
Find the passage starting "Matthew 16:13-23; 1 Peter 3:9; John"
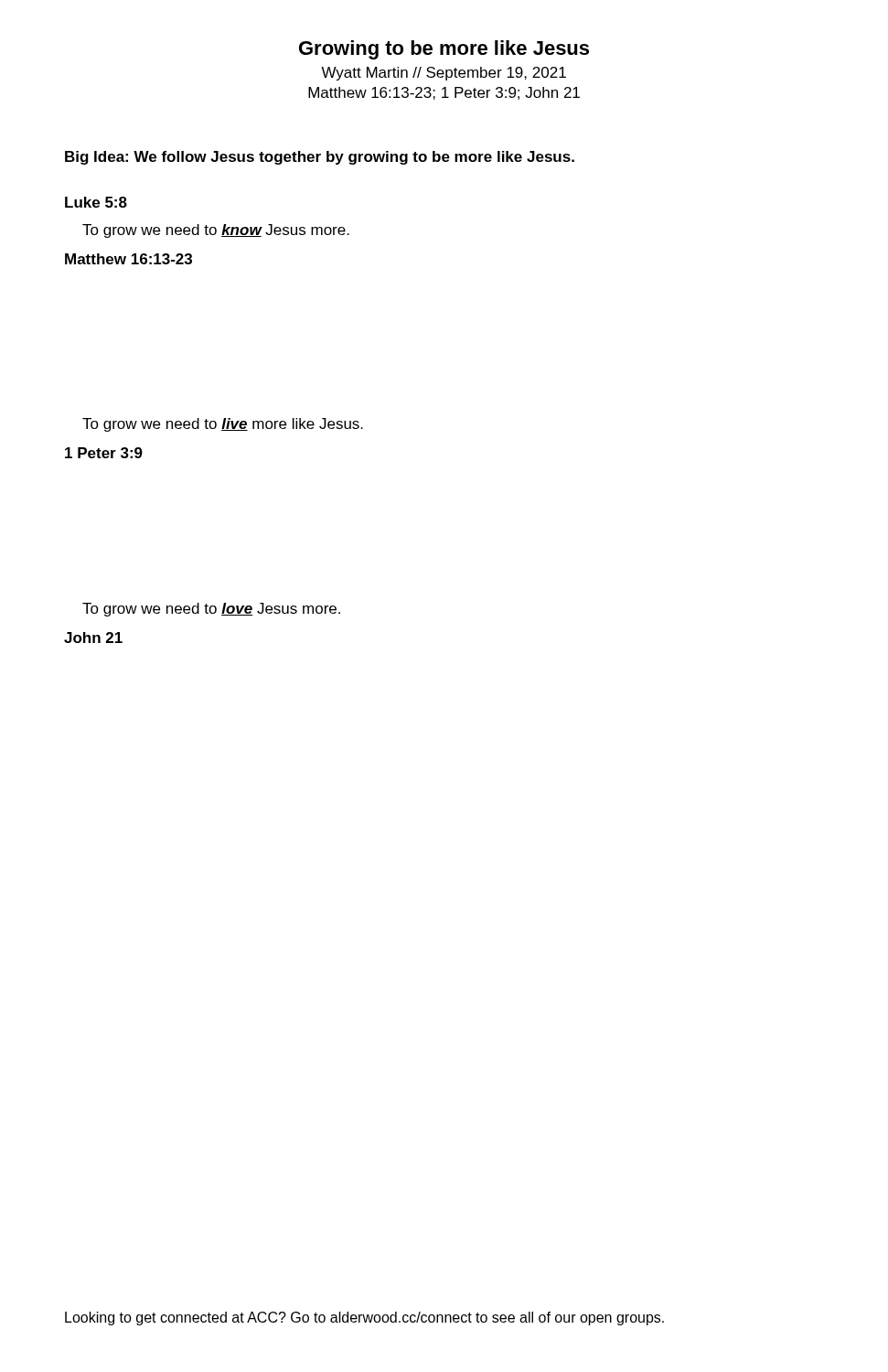tap(444, 93)
